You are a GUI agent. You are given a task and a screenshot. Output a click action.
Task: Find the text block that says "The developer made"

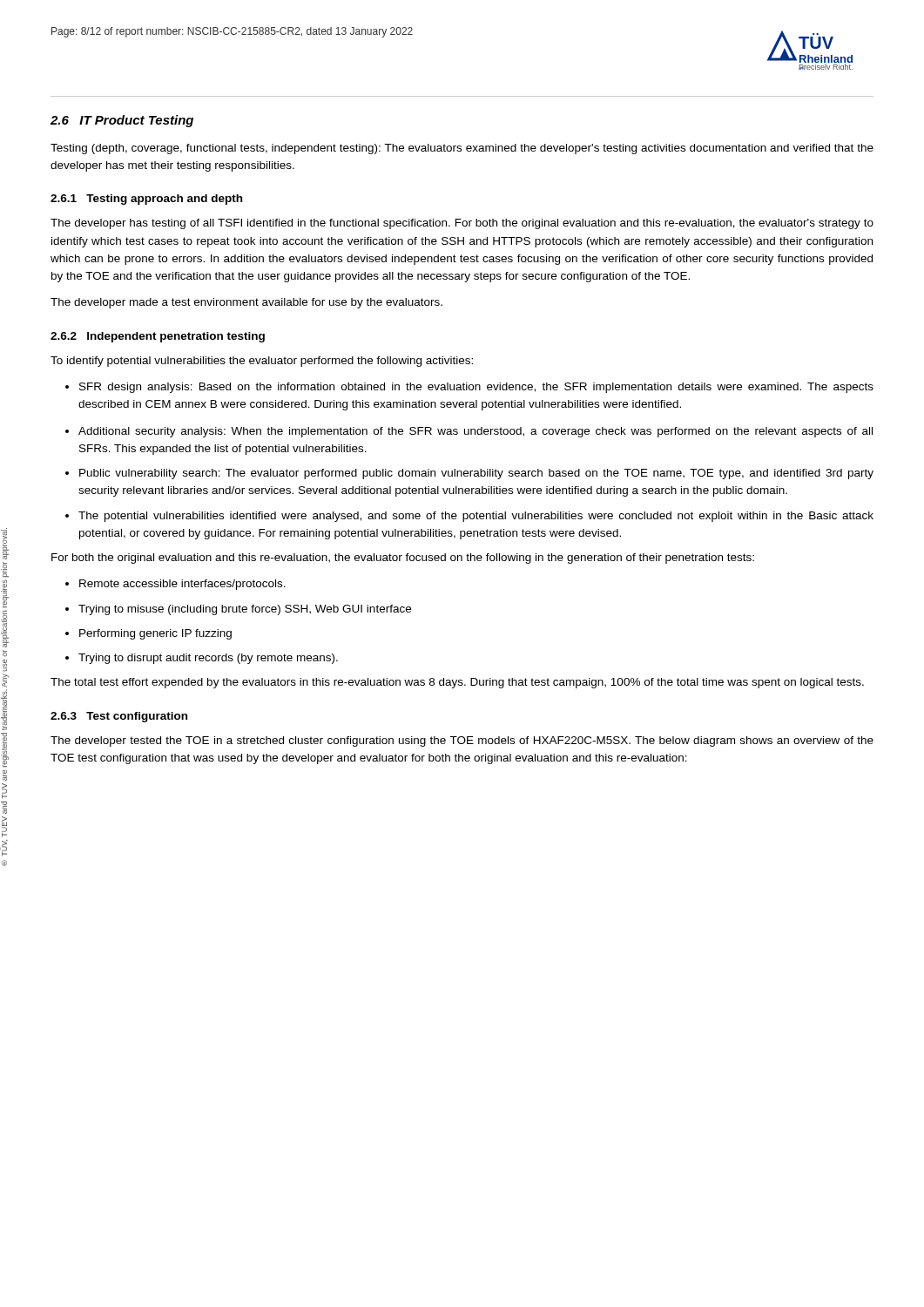pos(246,303)
